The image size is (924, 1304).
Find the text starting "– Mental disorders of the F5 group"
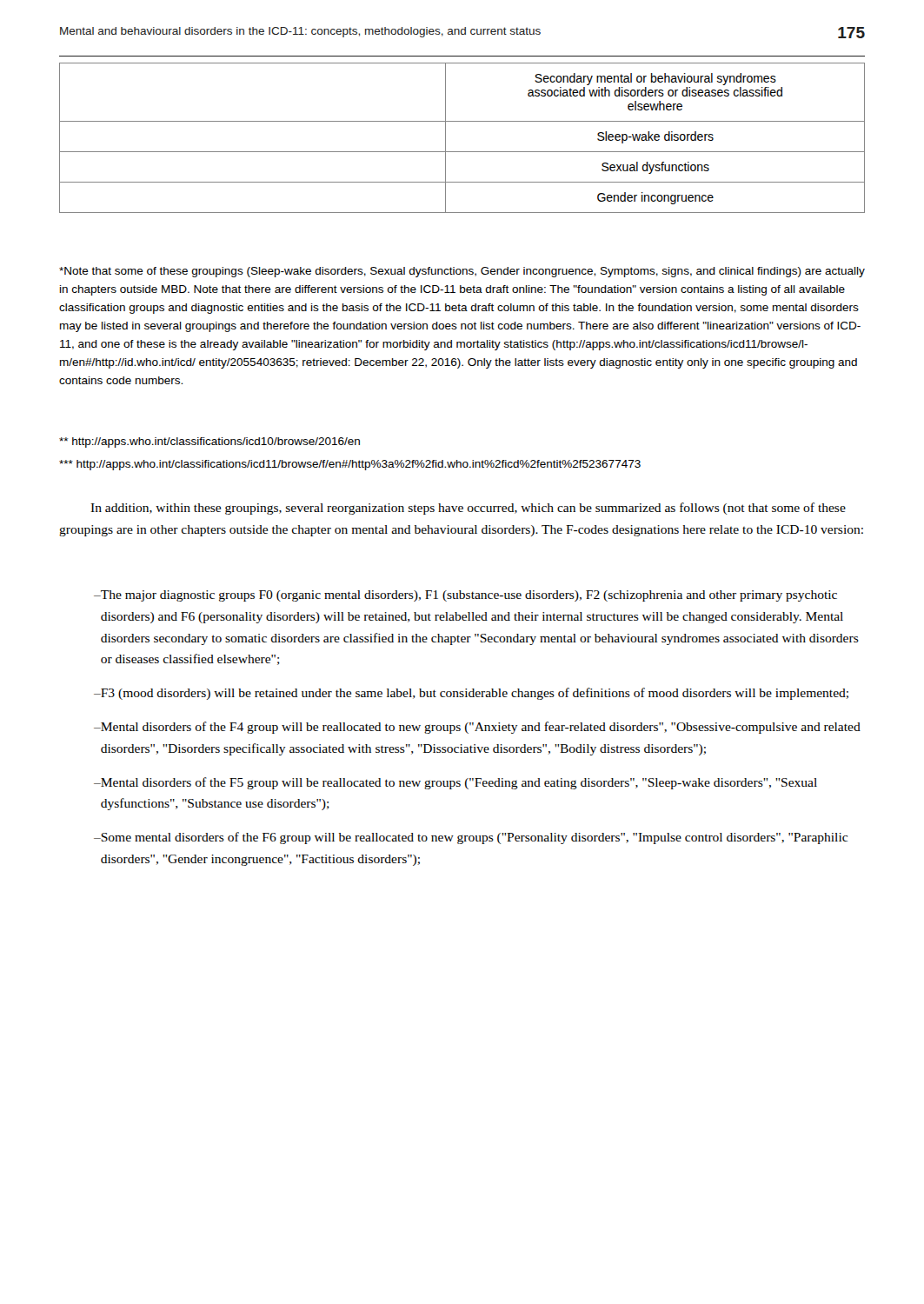coord(462,793)
